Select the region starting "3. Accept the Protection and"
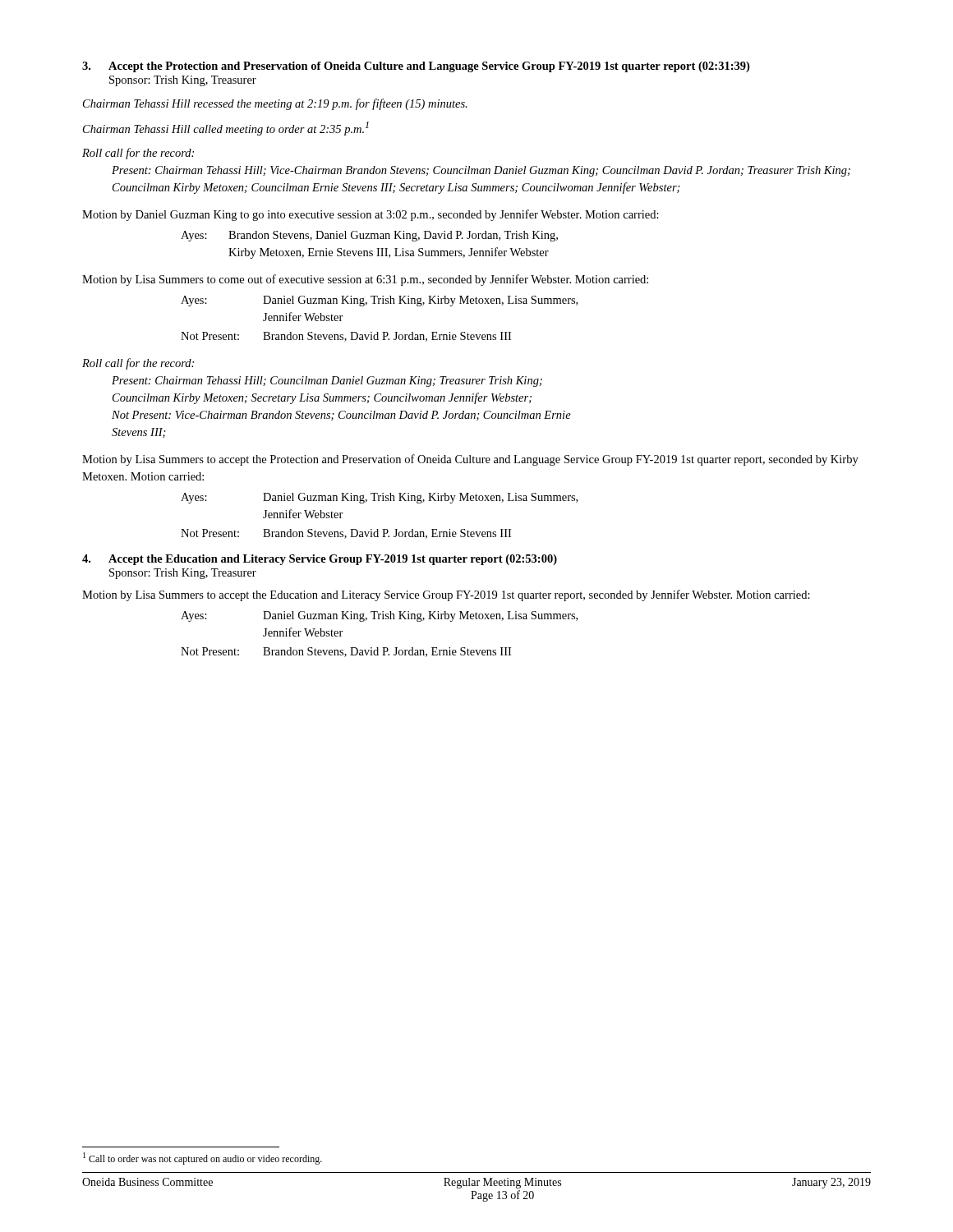953x1232 pixels. pyautogui.click(x=476, y=73)
